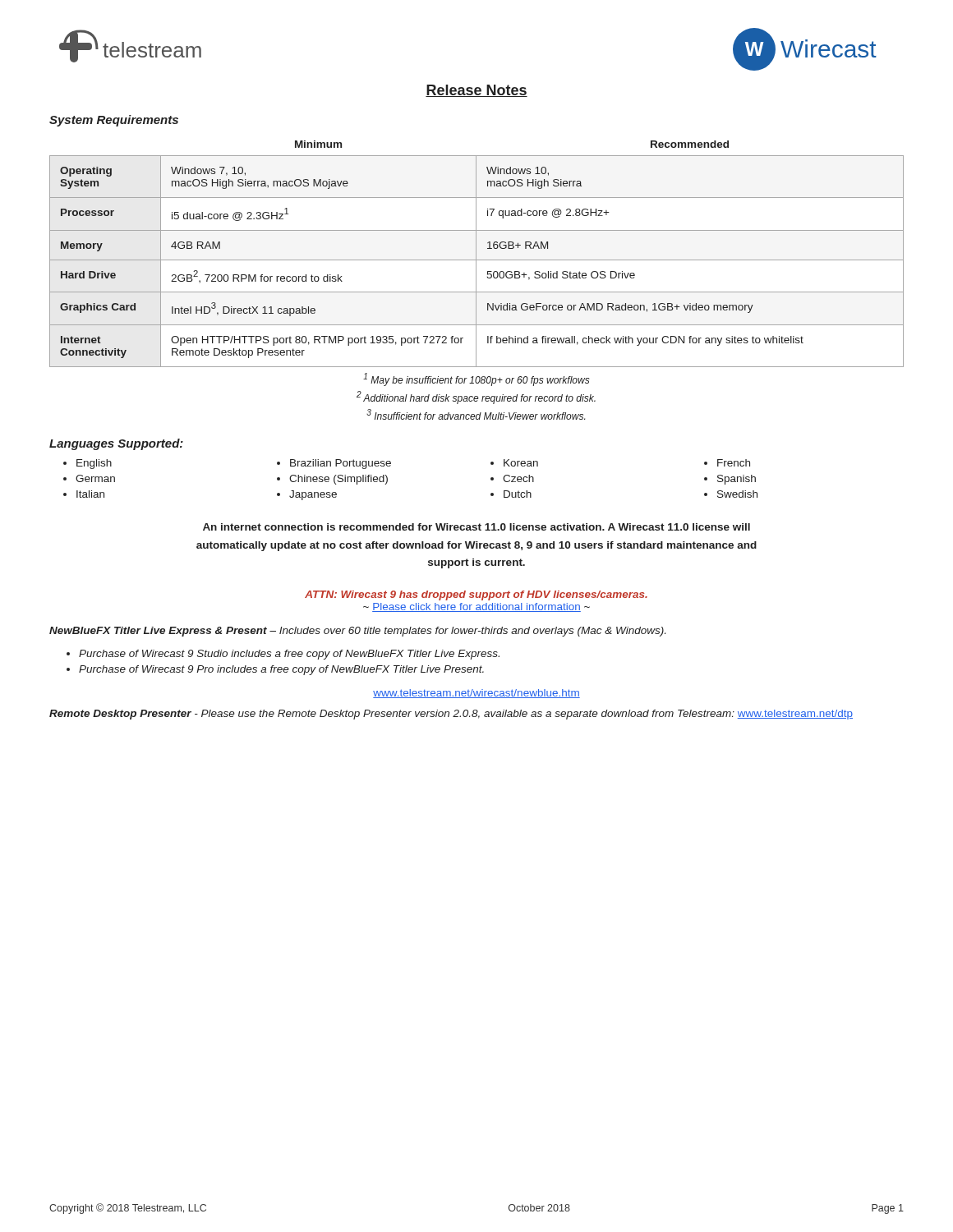Image resolution: width=953 pixels, height=1232 pixels.
Task: Find the text block containing "An internet connection is recommended for"
Action: tap(476, 545)
